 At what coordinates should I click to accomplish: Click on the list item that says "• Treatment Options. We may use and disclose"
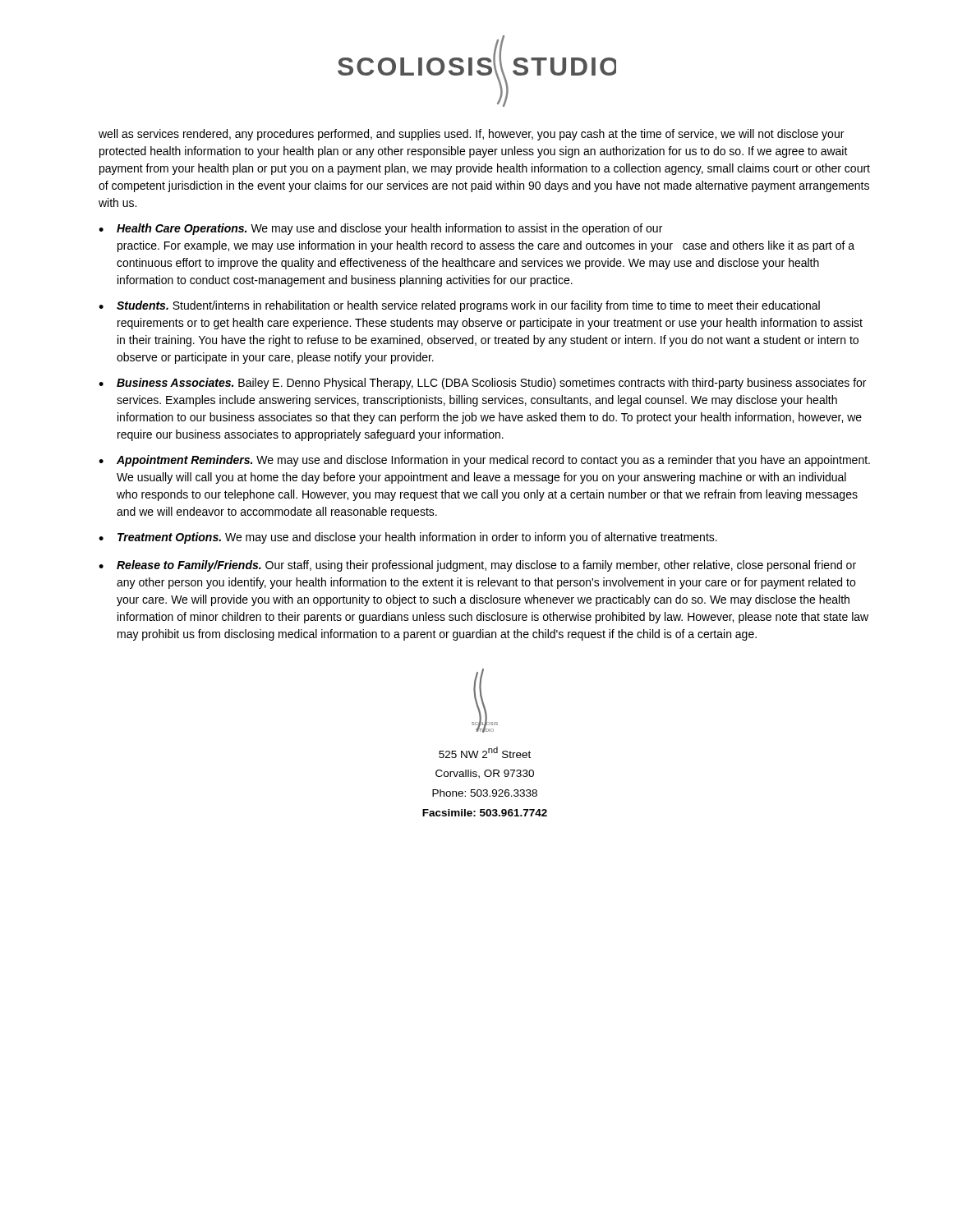click(x=485, y=539)
